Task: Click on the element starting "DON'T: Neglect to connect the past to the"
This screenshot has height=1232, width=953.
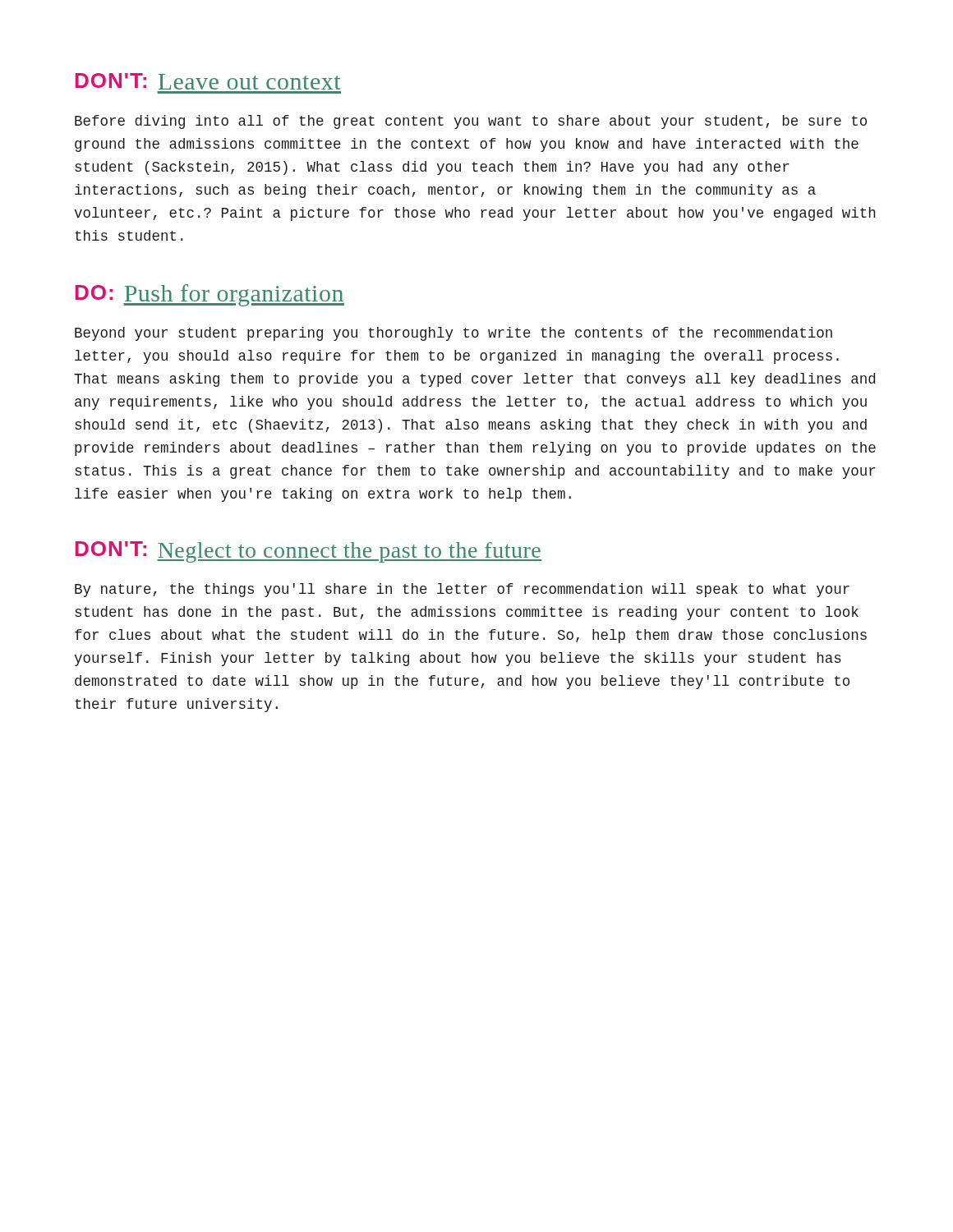Action: click(x=308, y=549)
